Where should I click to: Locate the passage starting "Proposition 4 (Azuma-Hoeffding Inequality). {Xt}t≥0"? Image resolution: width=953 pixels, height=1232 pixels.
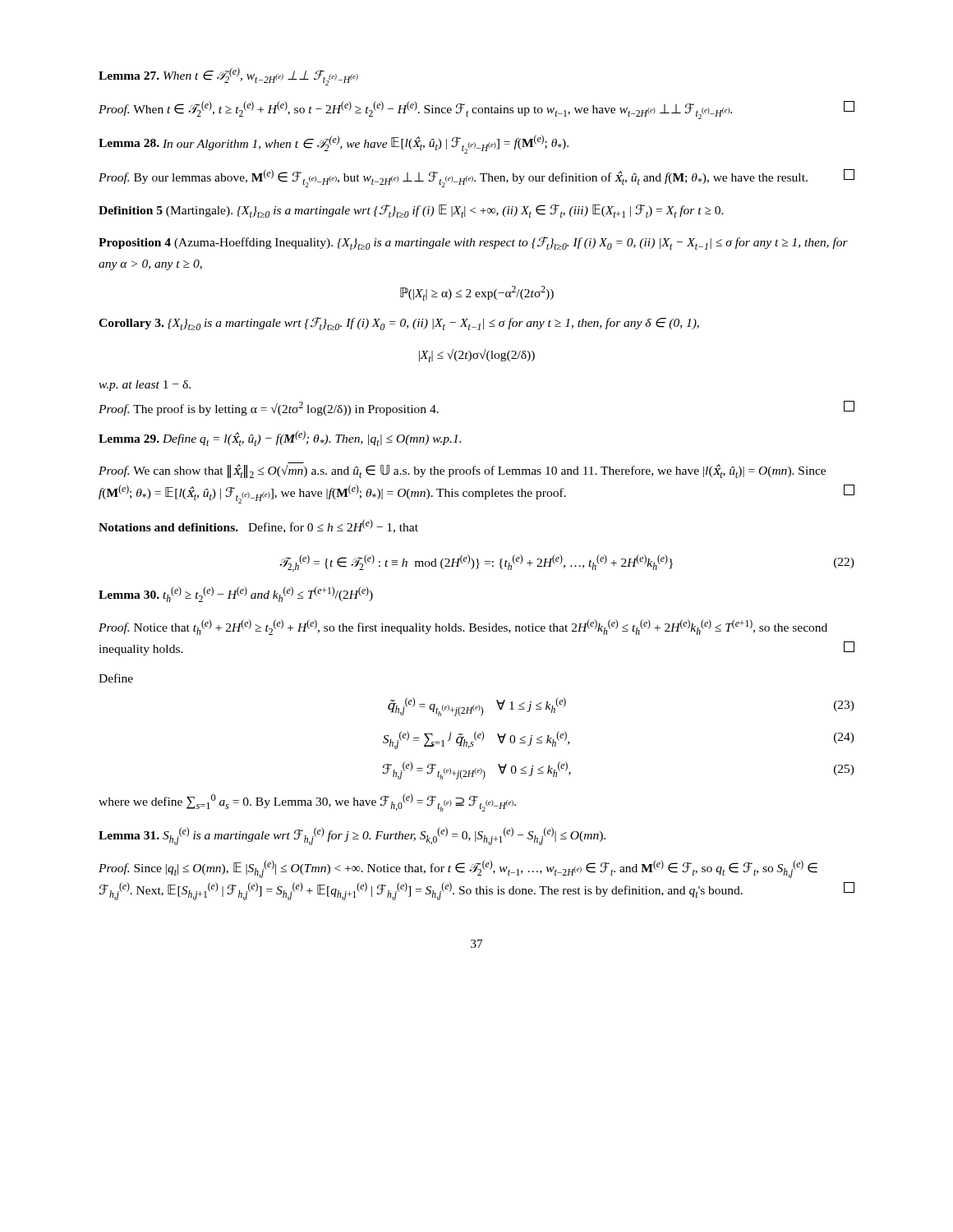tap(473, 252)
